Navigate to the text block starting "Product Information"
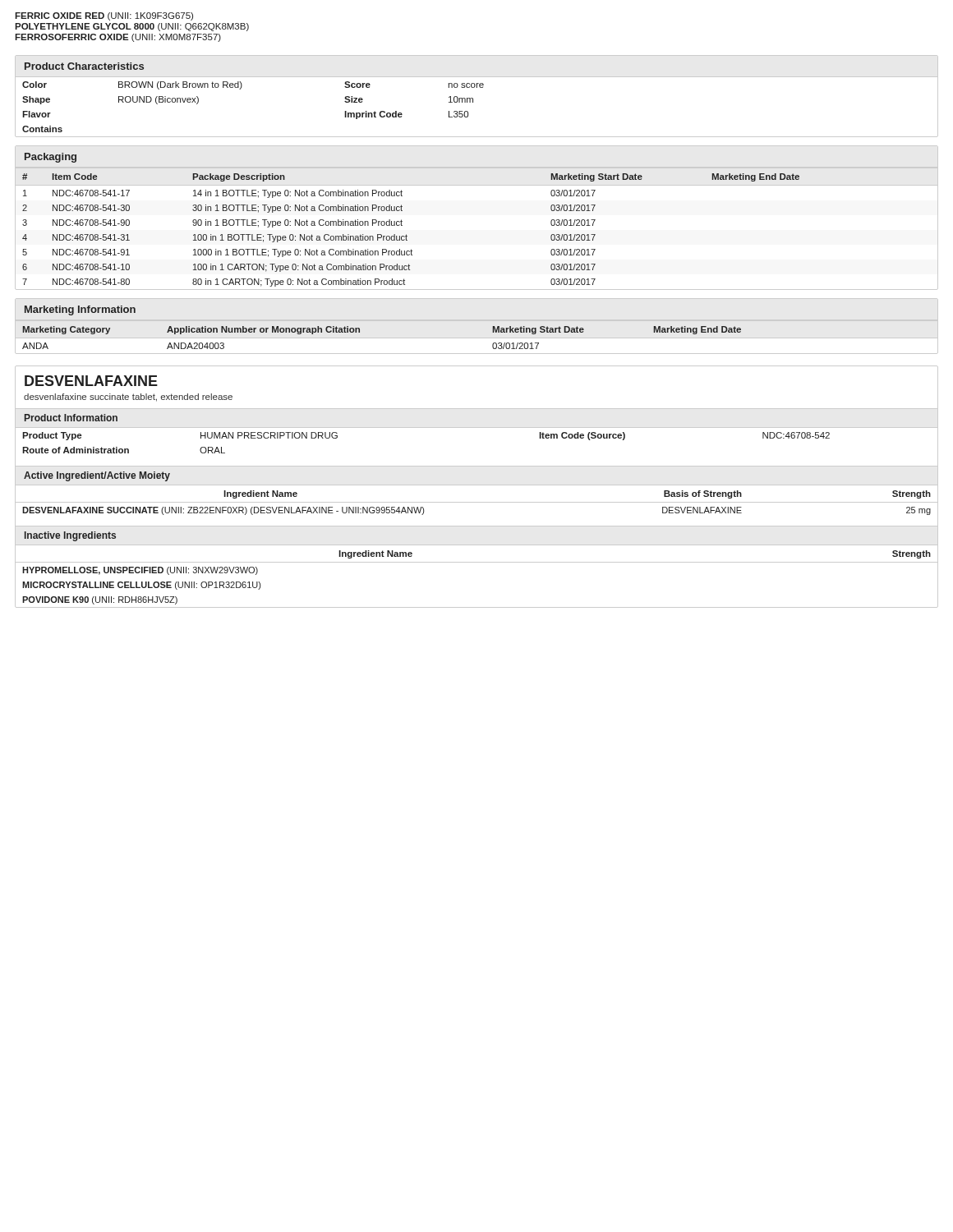Screen dimensions: 1232x953 [x=71, y=418]
